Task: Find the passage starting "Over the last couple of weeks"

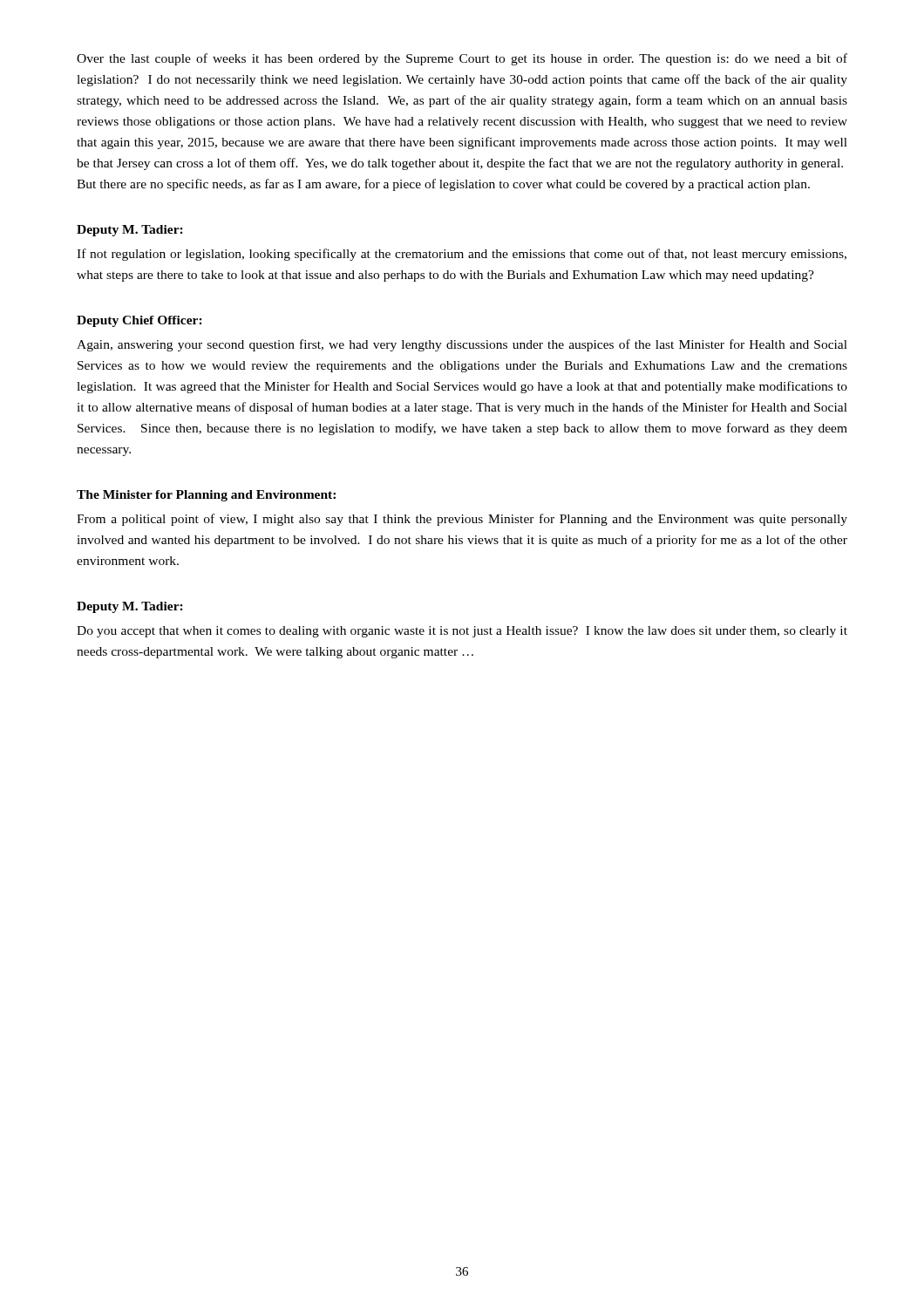Action: (x=462, y=121)
